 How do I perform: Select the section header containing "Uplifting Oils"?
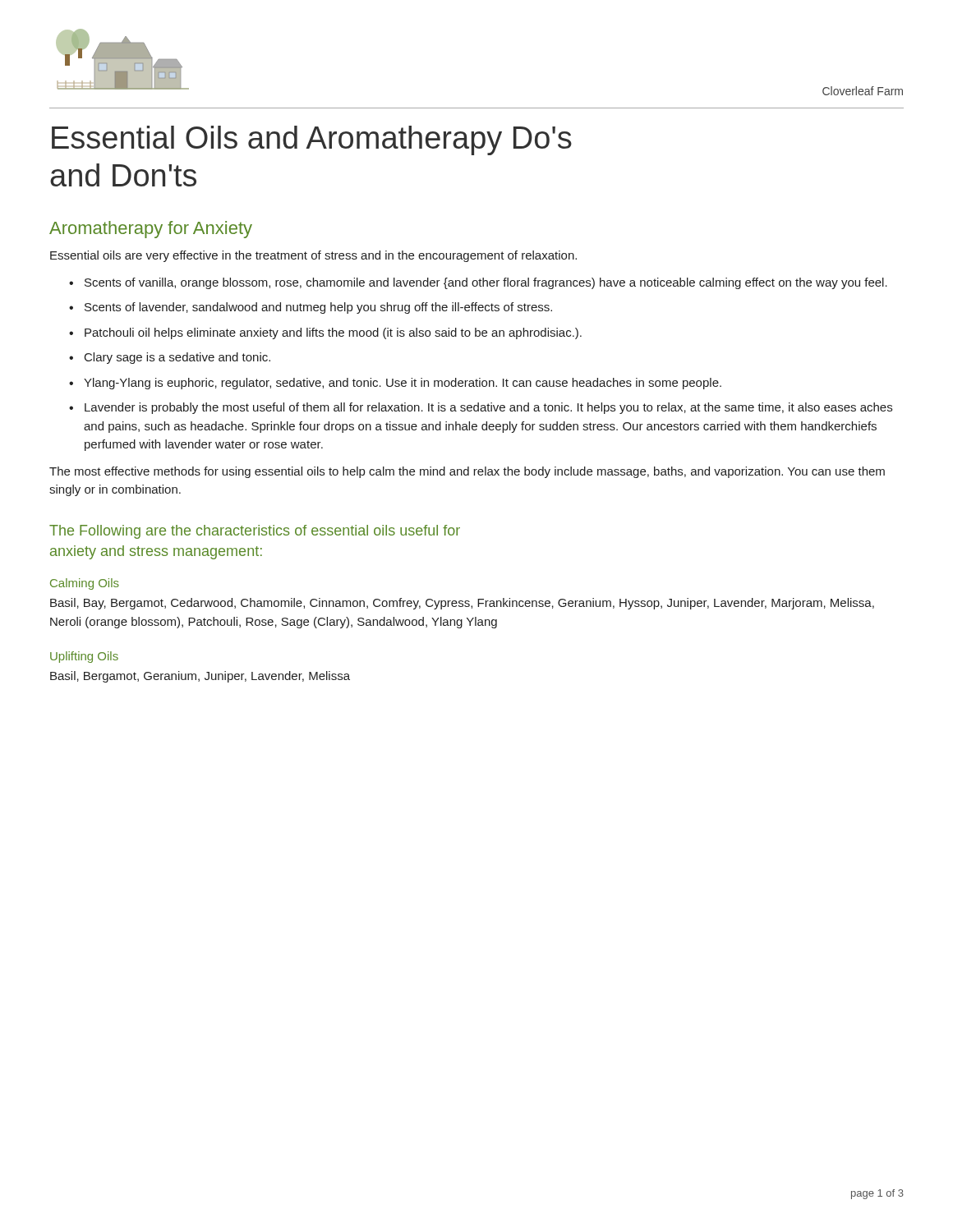84,656
